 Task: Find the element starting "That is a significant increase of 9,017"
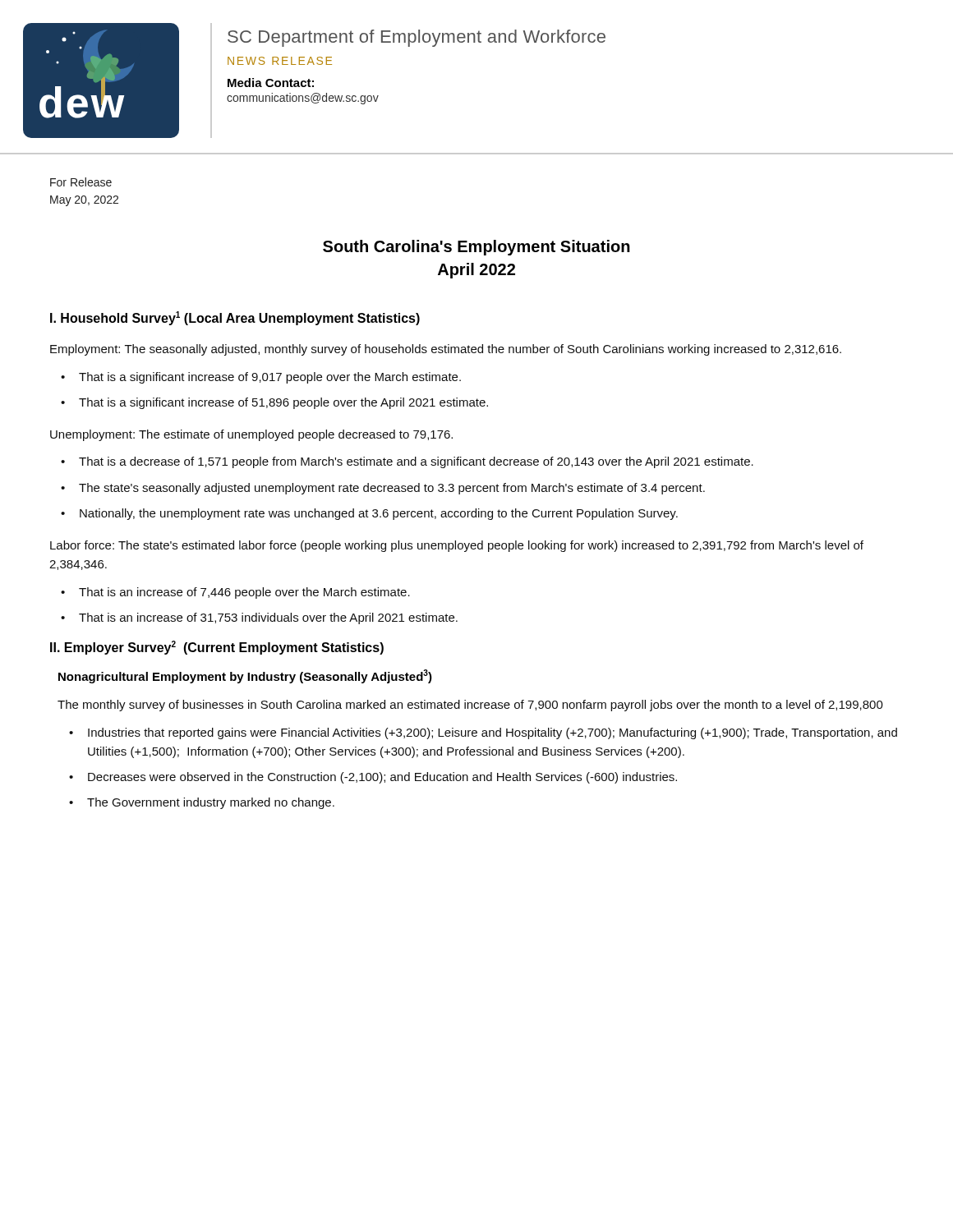pos(270,376)
